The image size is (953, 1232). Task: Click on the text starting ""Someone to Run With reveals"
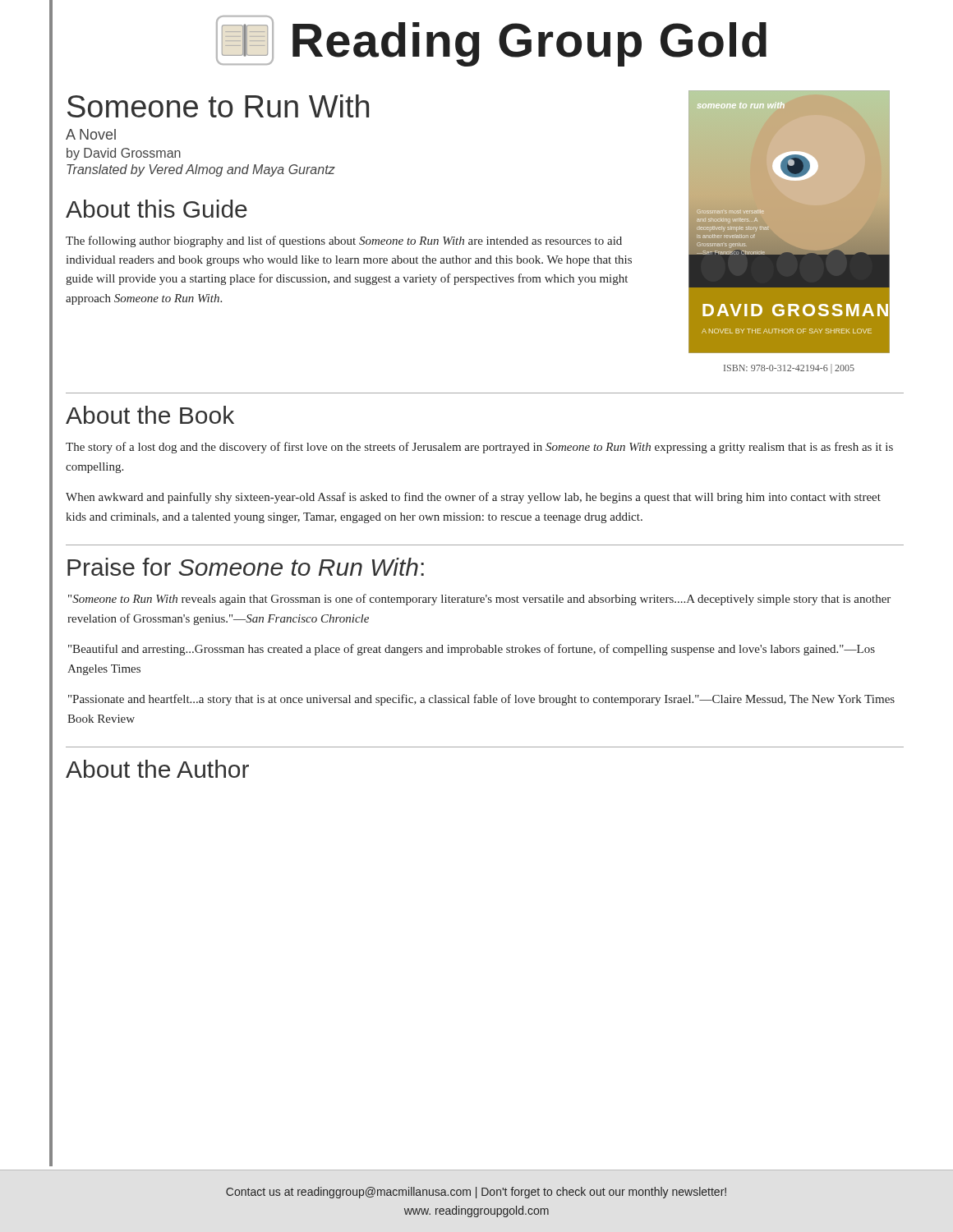pos(485,609)
